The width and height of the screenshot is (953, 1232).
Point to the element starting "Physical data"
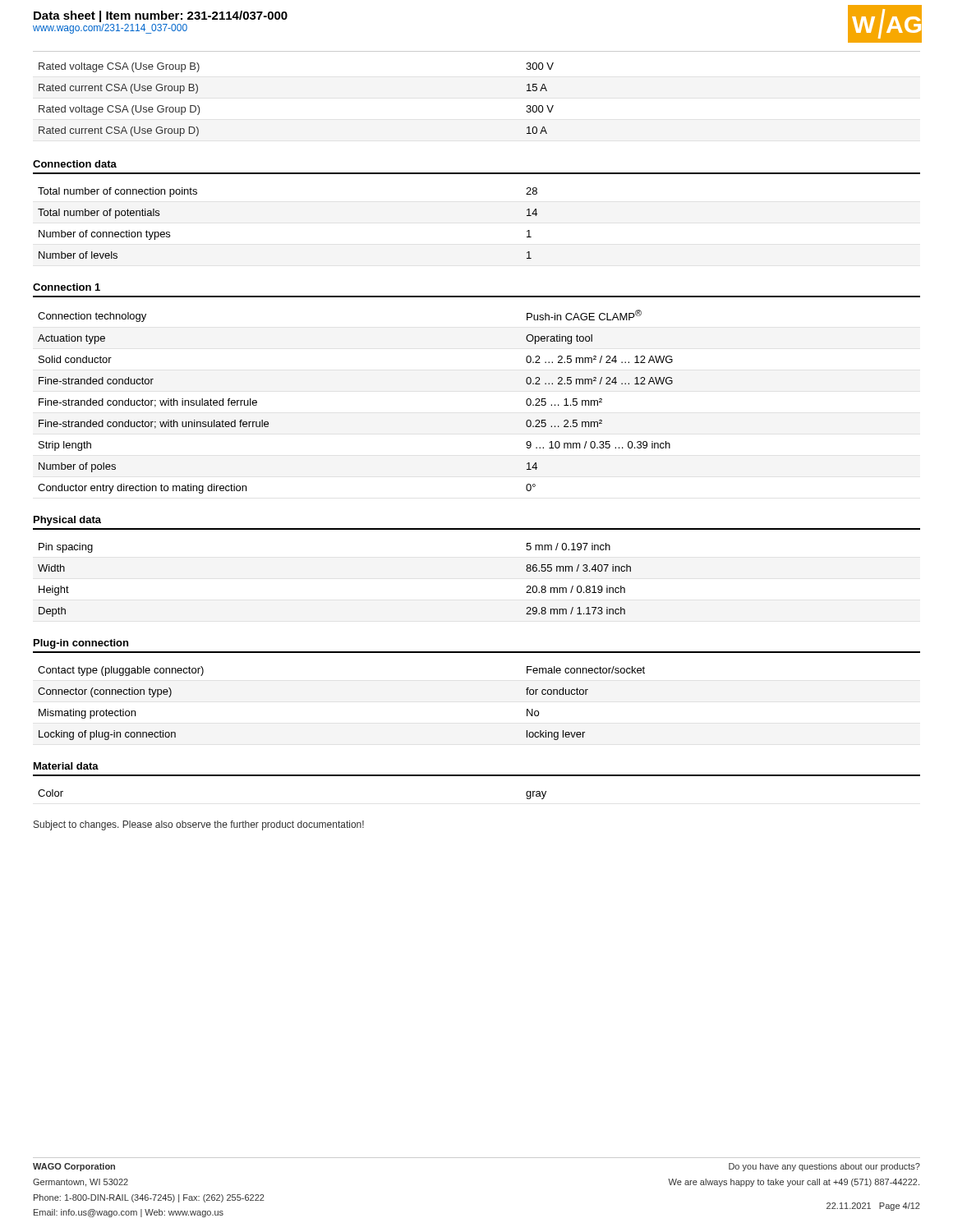coord(67,520)
